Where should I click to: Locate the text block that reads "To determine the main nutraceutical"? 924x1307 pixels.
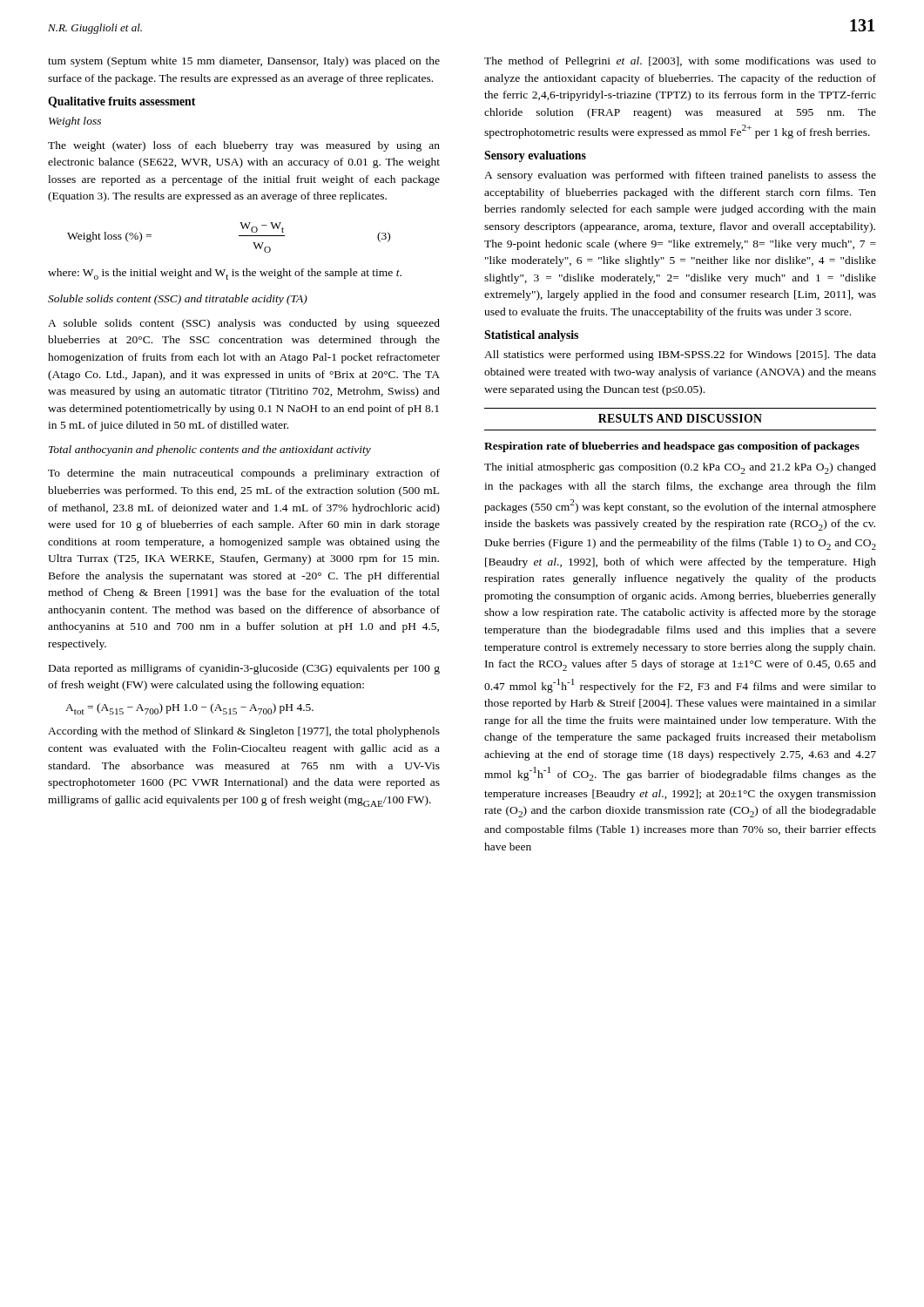[244, 558]
